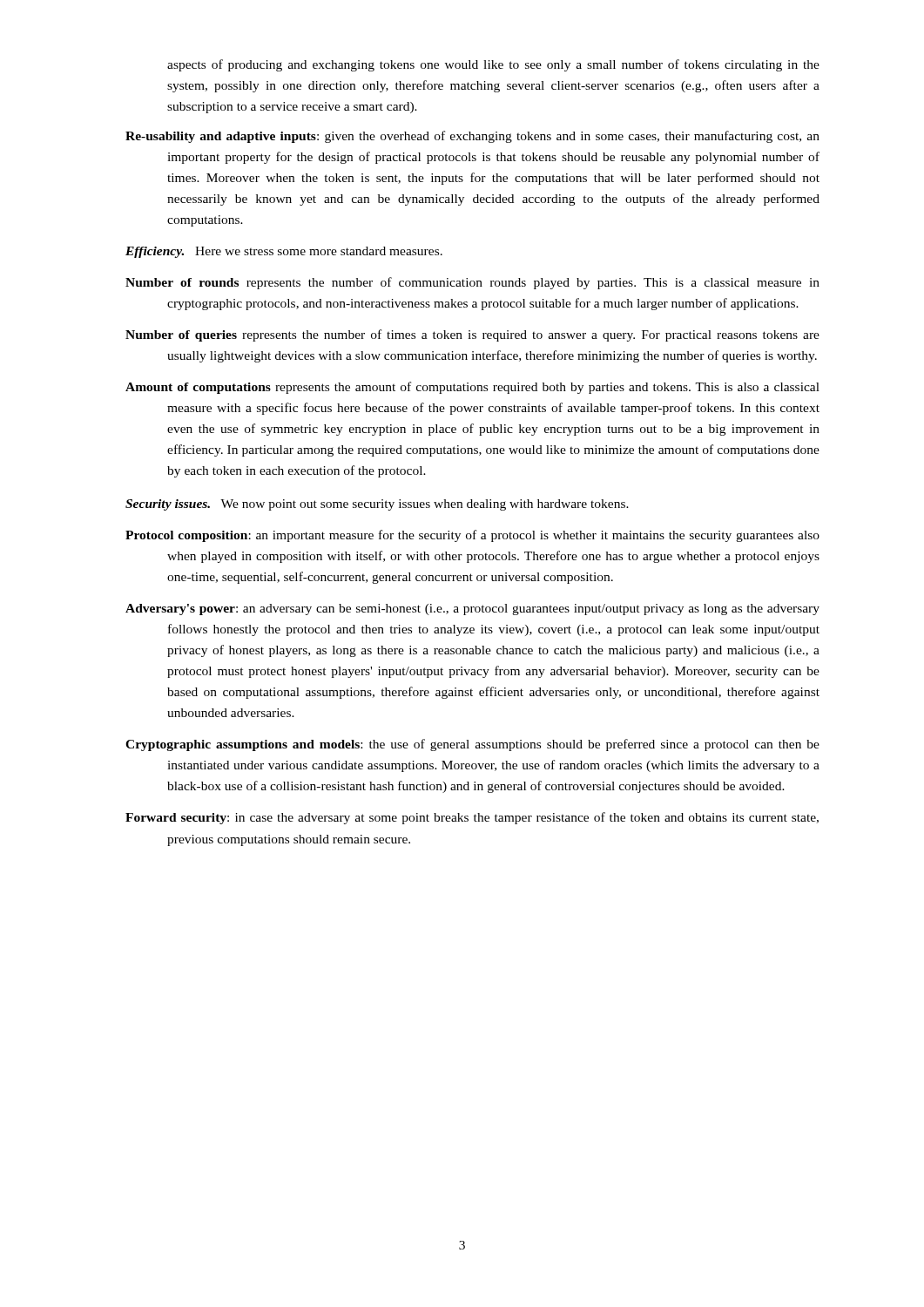Click on the passage starting "Number of queries represents the number of times"
Image resolution: width=924 pixels, height=1307 pixels.
(472, 345)
